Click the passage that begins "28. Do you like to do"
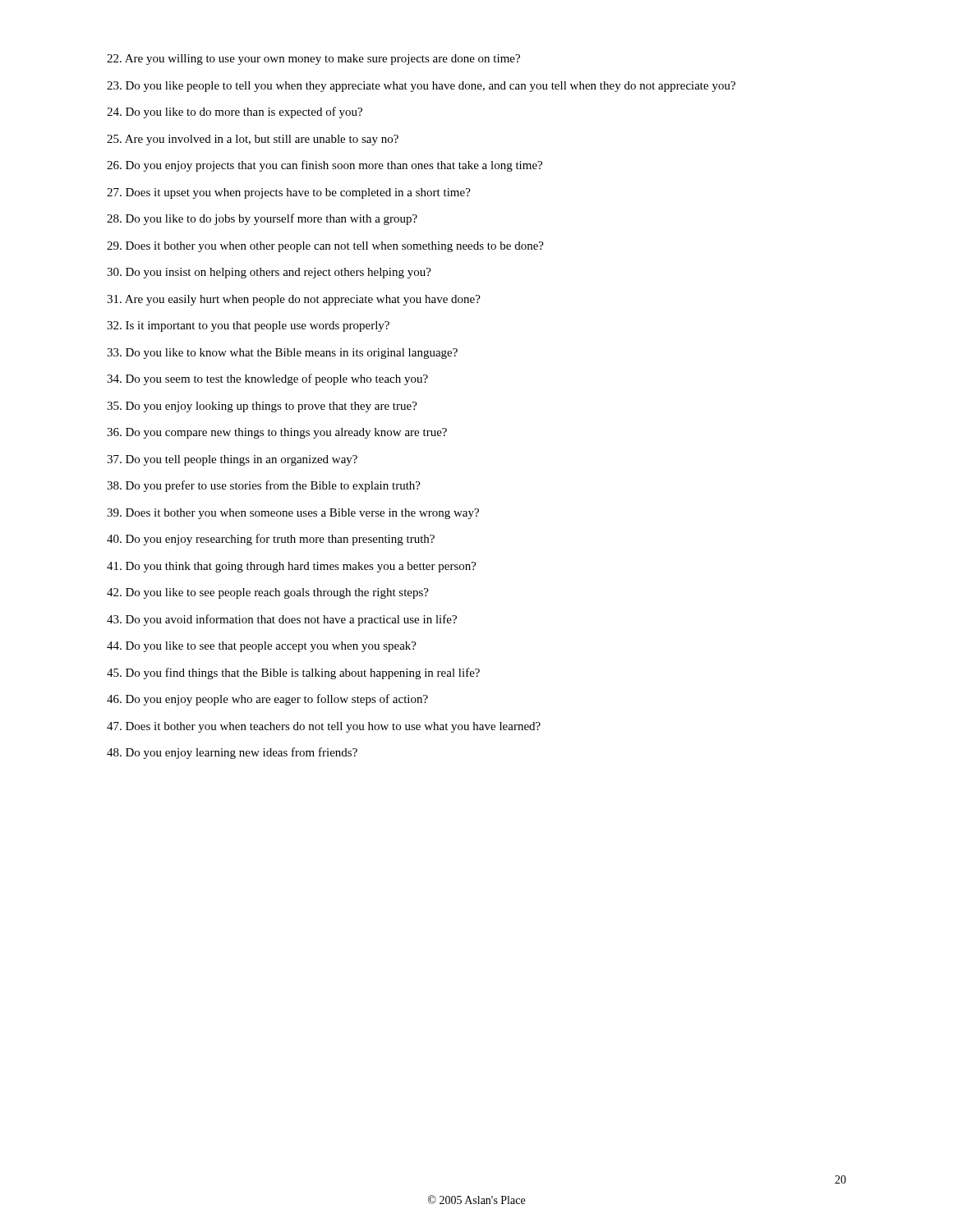953x1232 pixels. 262,218
